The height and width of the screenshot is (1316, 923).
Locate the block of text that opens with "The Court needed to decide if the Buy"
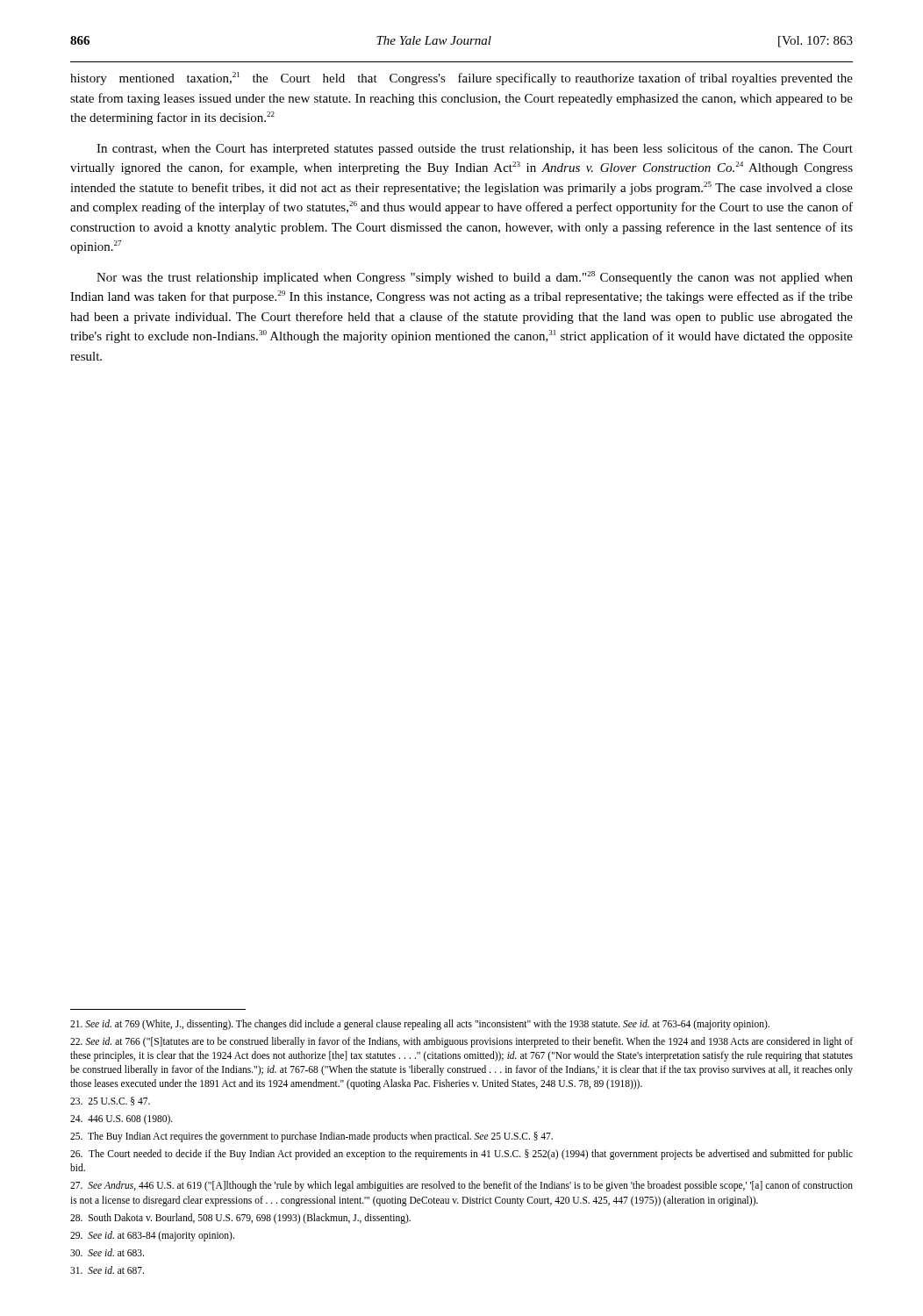pos(462,1161)
